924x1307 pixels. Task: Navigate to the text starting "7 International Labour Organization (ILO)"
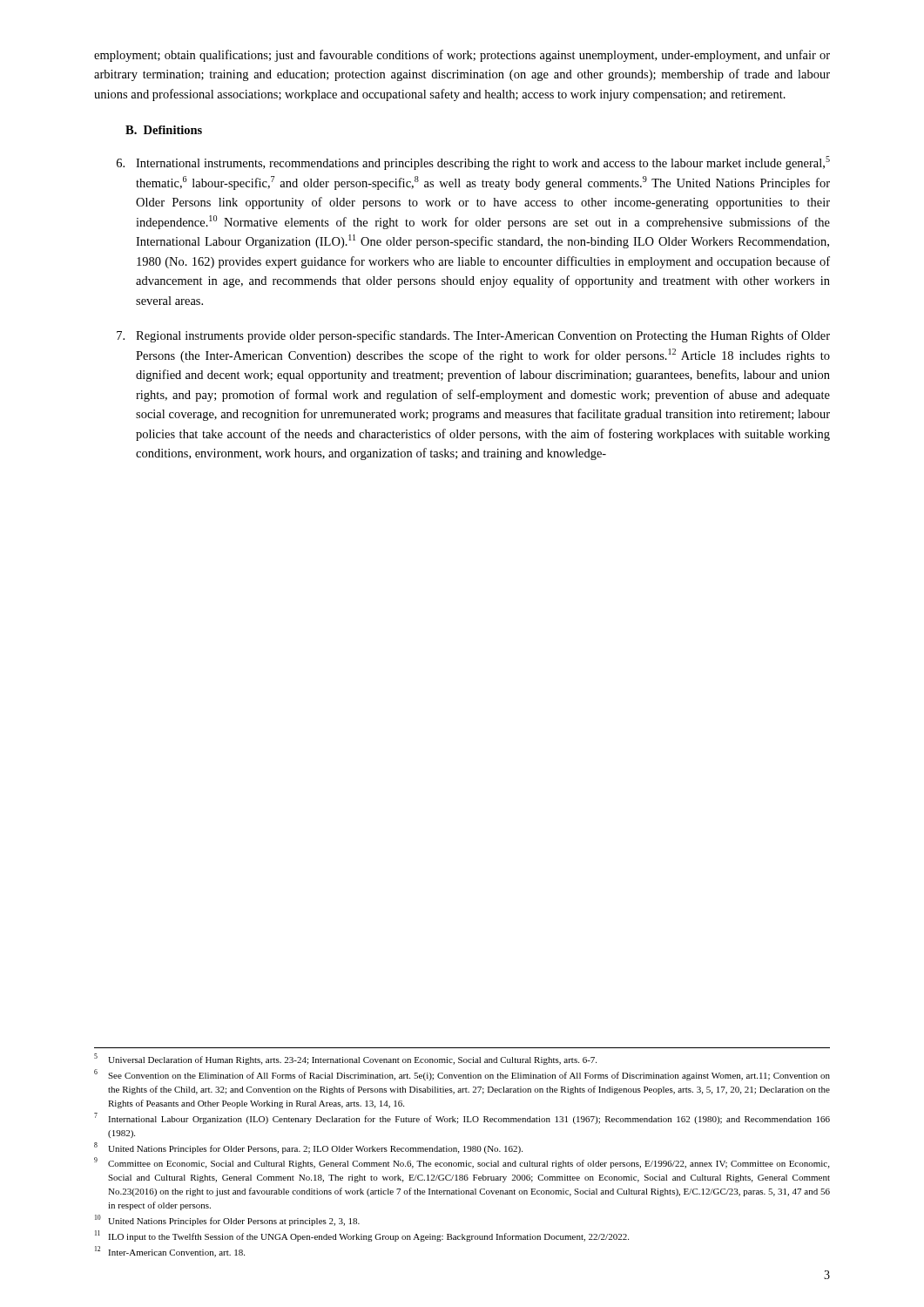[462, 1126]
